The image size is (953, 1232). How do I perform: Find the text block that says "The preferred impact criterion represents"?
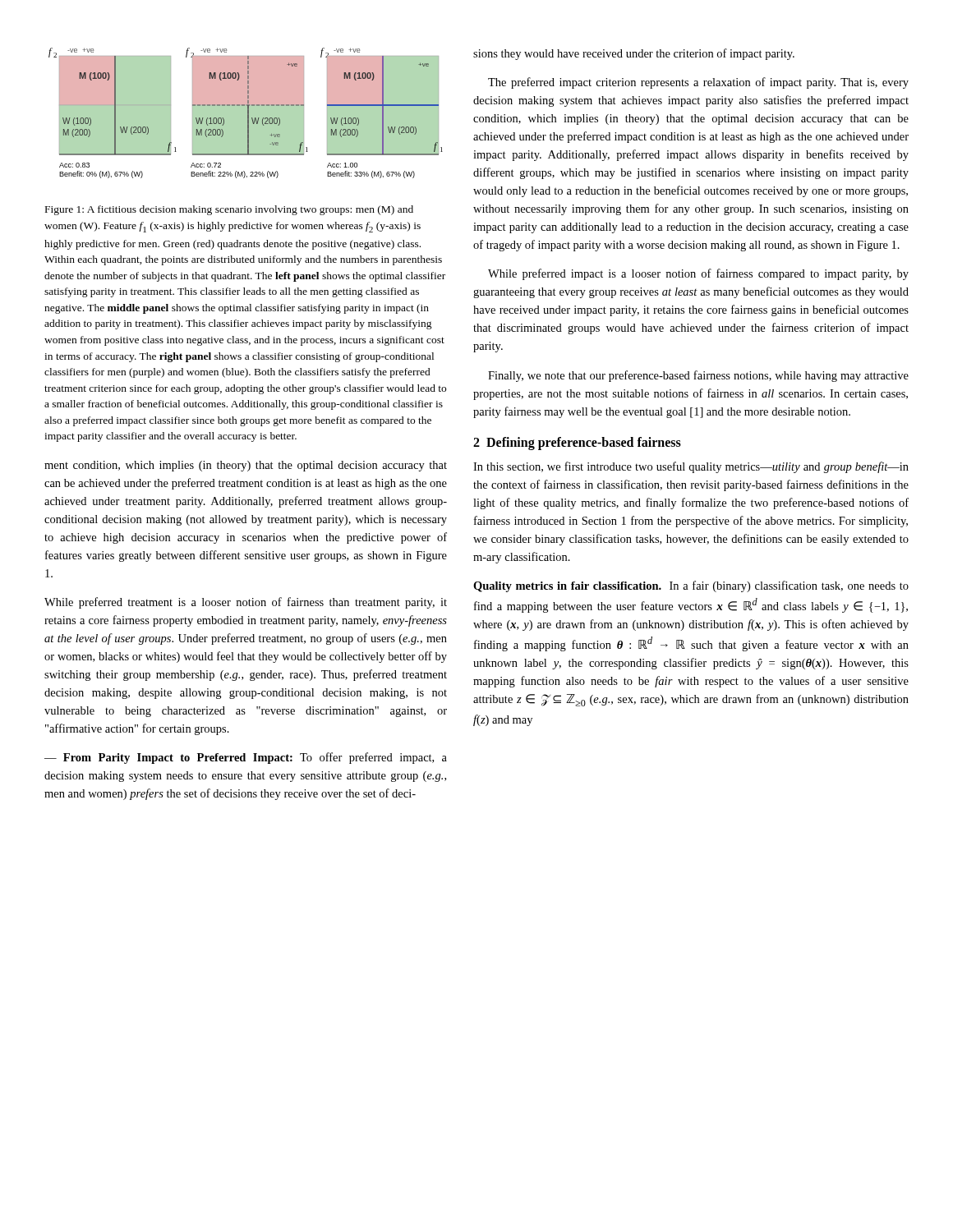[x=691, y=164]
